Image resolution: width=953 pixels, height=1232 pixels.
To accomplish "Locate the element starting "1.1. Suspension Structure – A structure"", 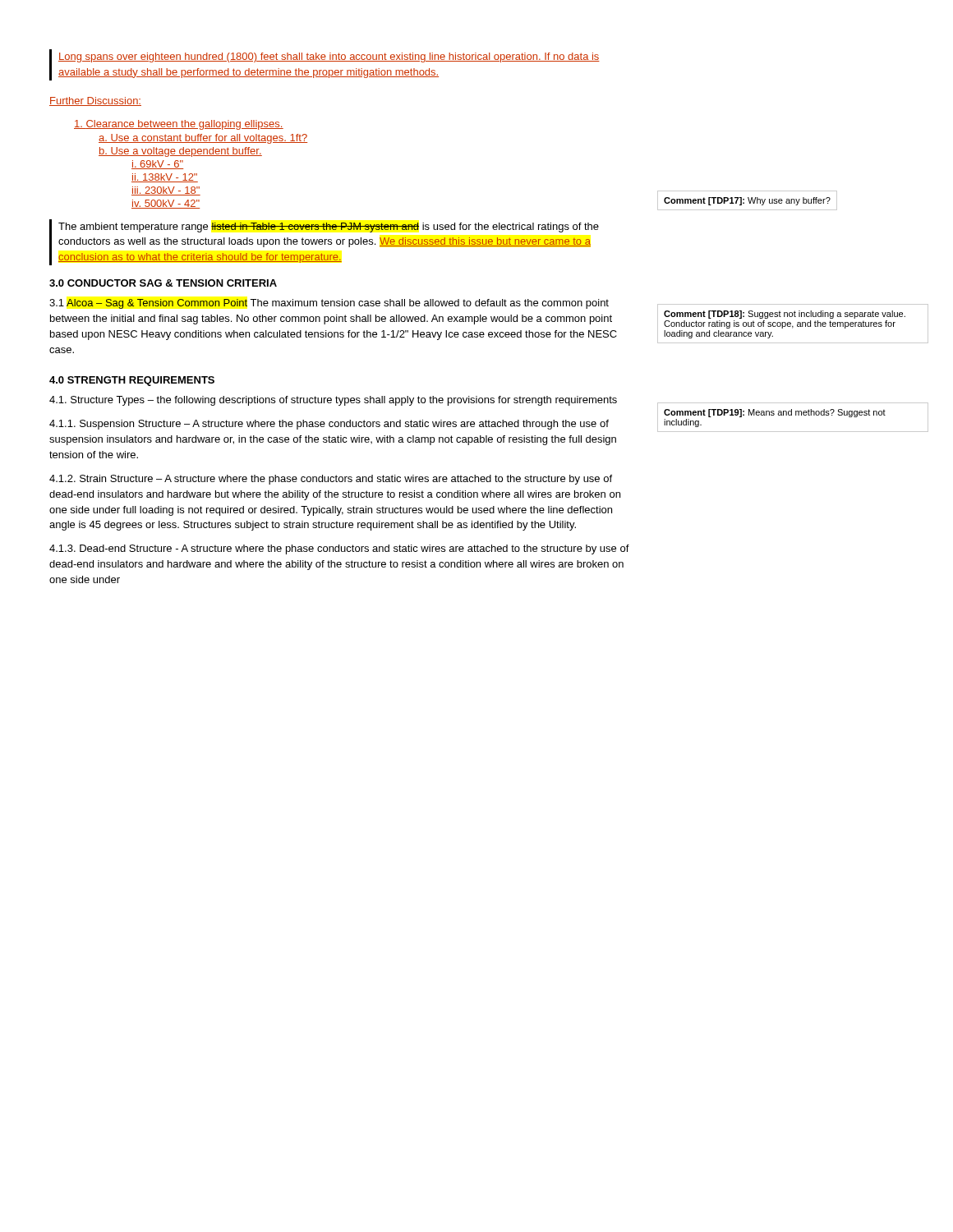I will tap(345, 440).
